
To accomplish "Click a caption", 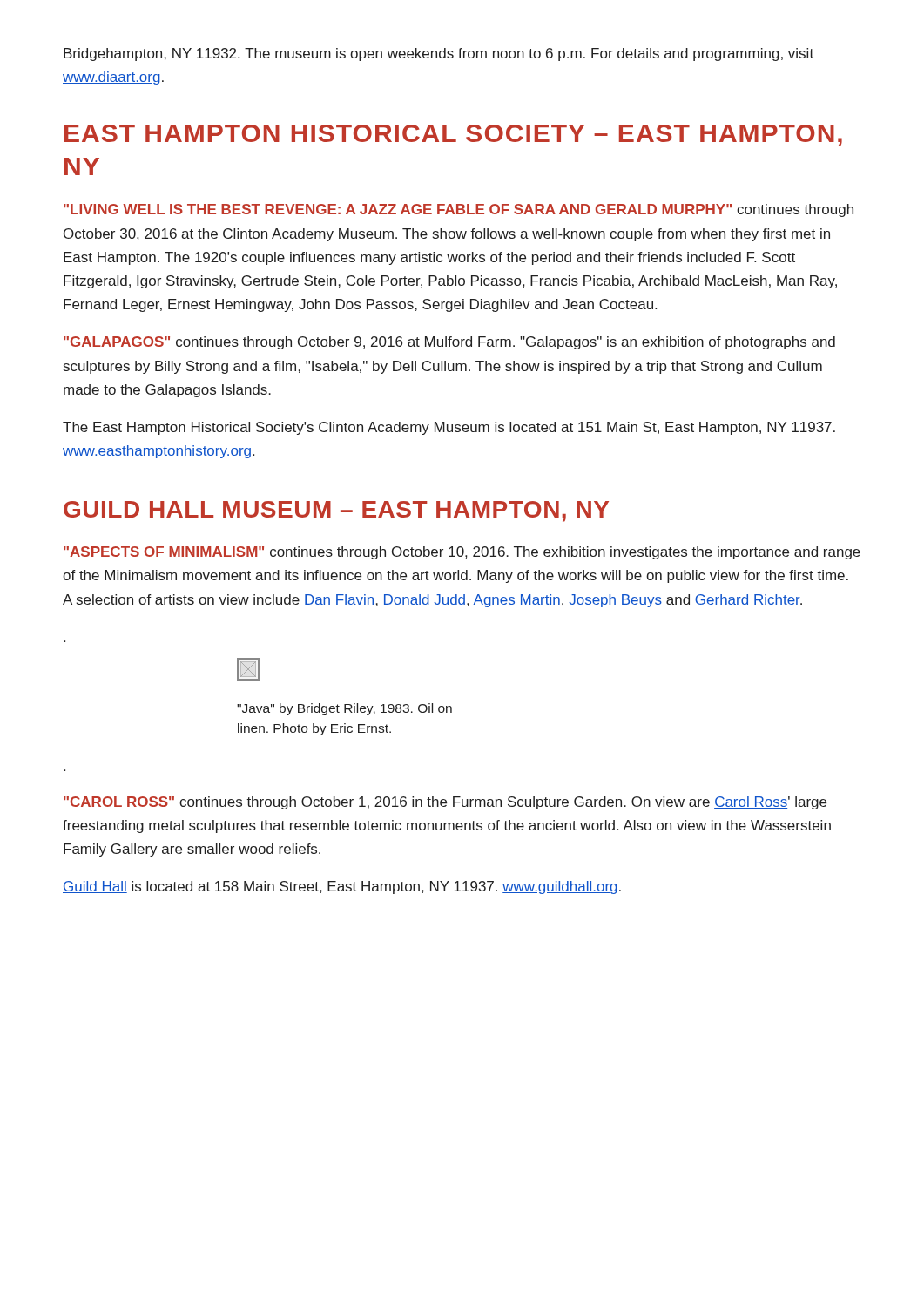I will (345, 718).
